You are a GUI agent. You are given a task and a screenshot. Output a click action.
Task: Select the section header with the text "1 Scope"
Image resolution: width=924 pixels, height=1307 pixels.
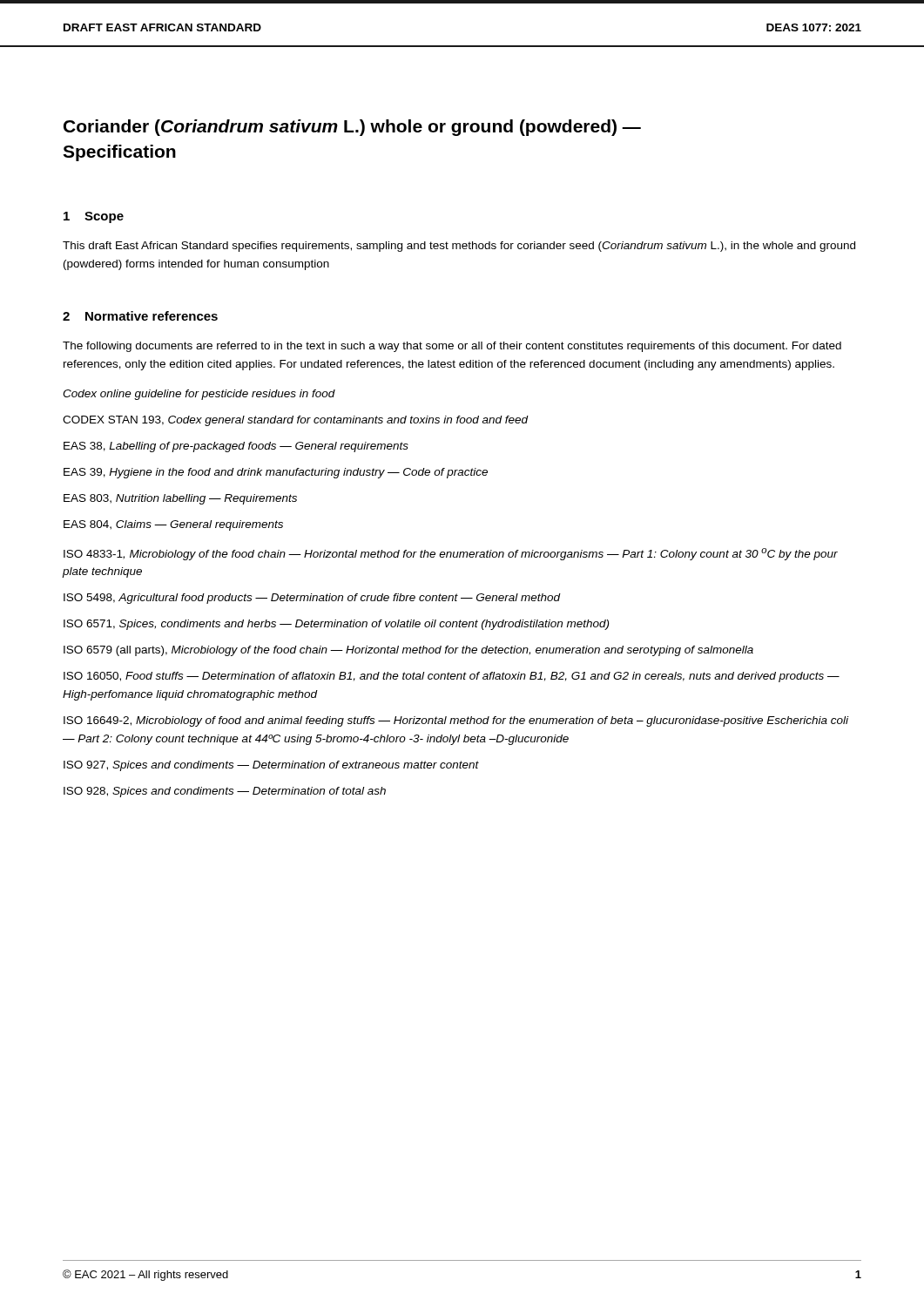tap(93, 215)
